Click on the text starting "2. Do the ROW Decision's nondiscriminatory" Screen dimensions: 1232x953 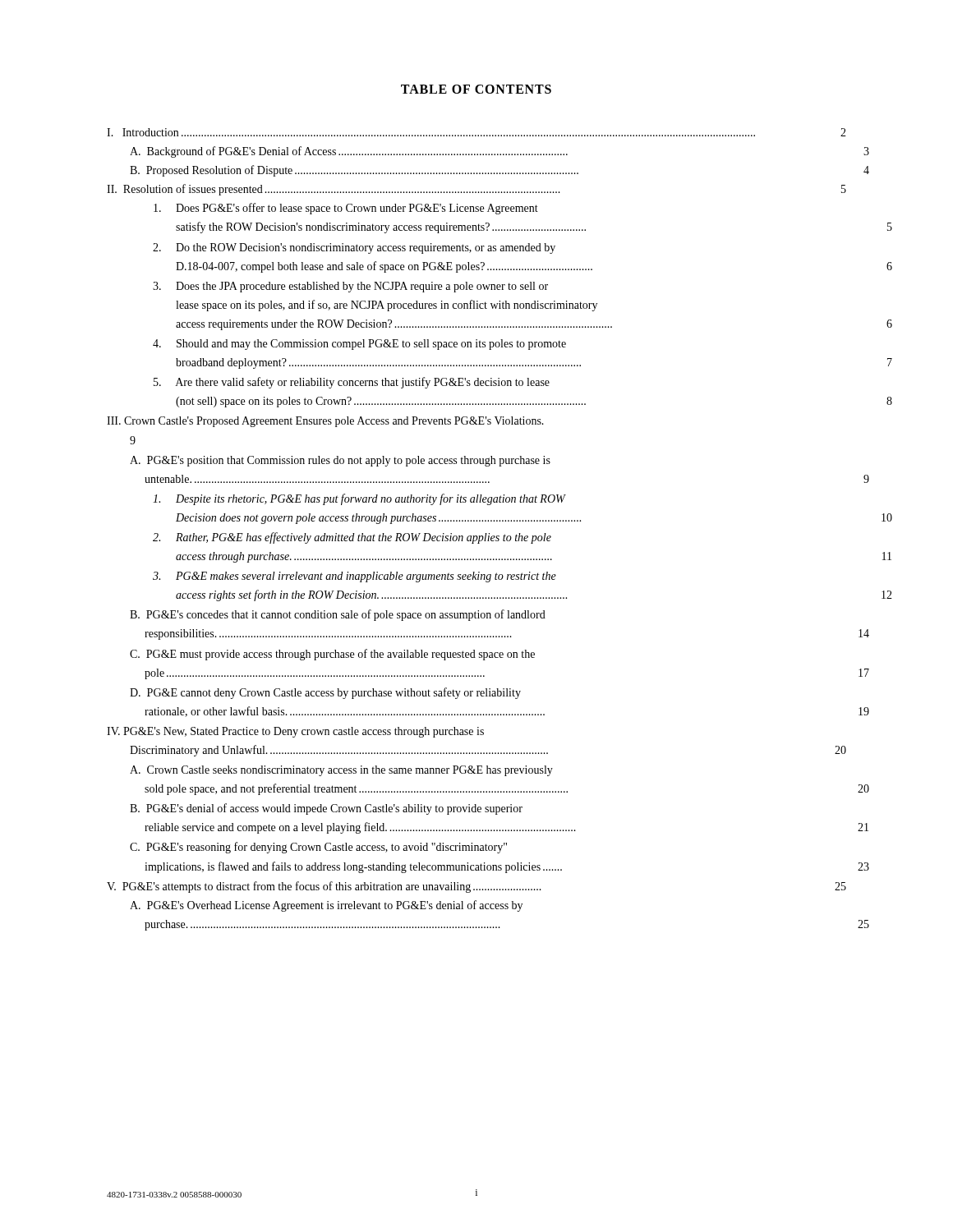tap(476, 257)
